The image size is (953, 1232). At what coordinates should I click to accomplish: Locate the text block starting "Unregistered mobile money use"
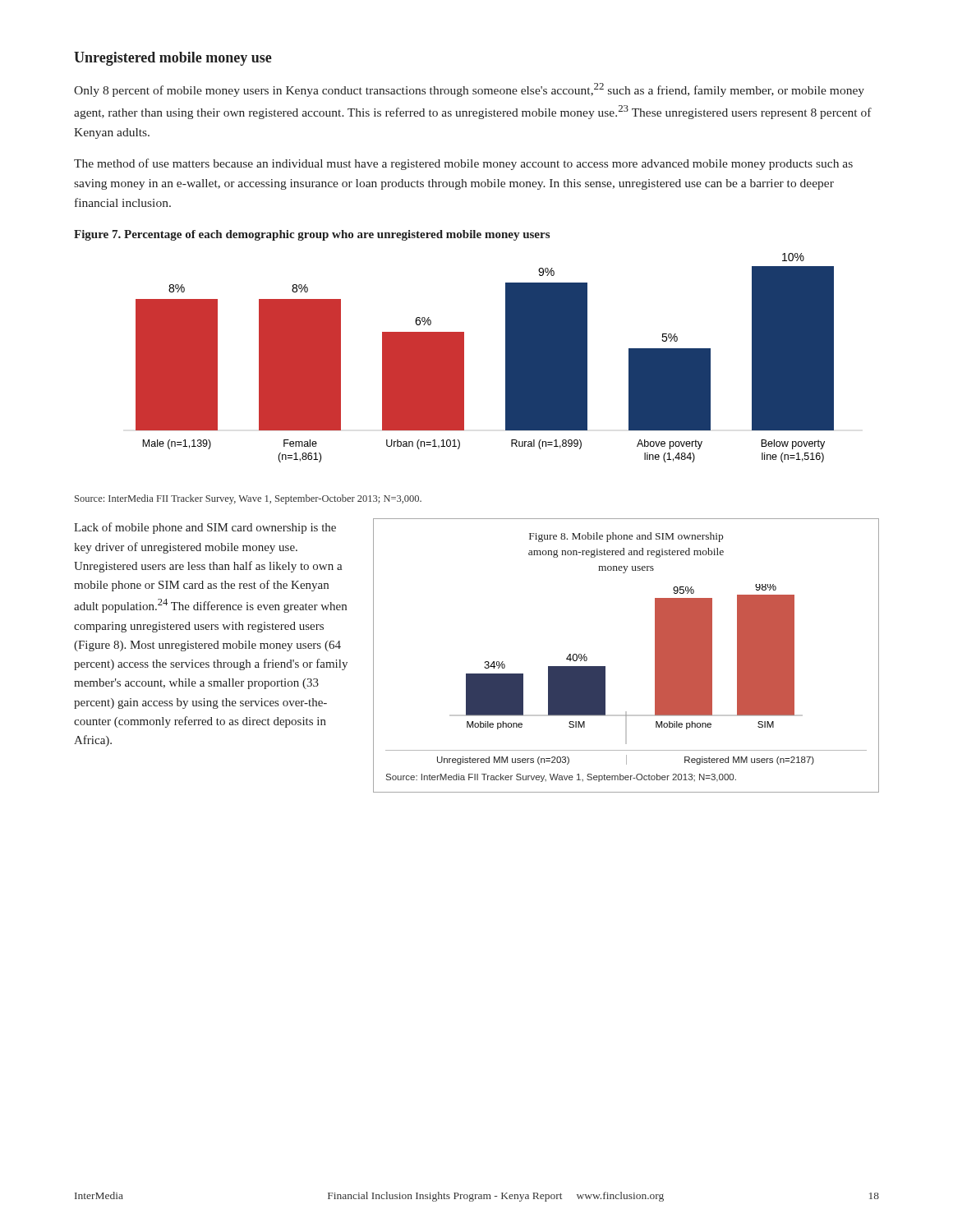coord(173,57)
